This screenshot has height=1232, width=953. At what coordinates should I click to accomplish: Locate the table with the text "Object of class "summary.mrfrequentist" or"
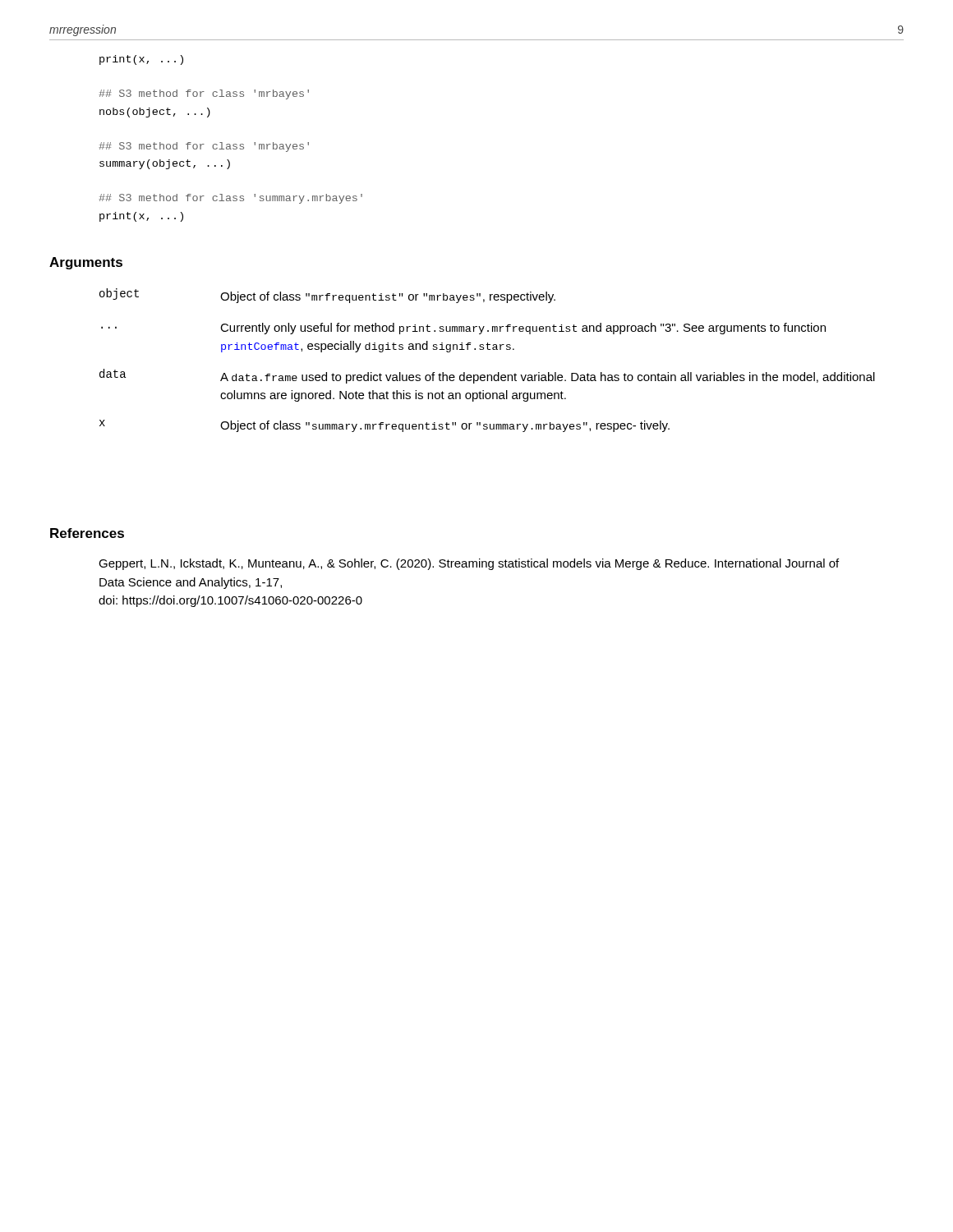pos(476,363)
